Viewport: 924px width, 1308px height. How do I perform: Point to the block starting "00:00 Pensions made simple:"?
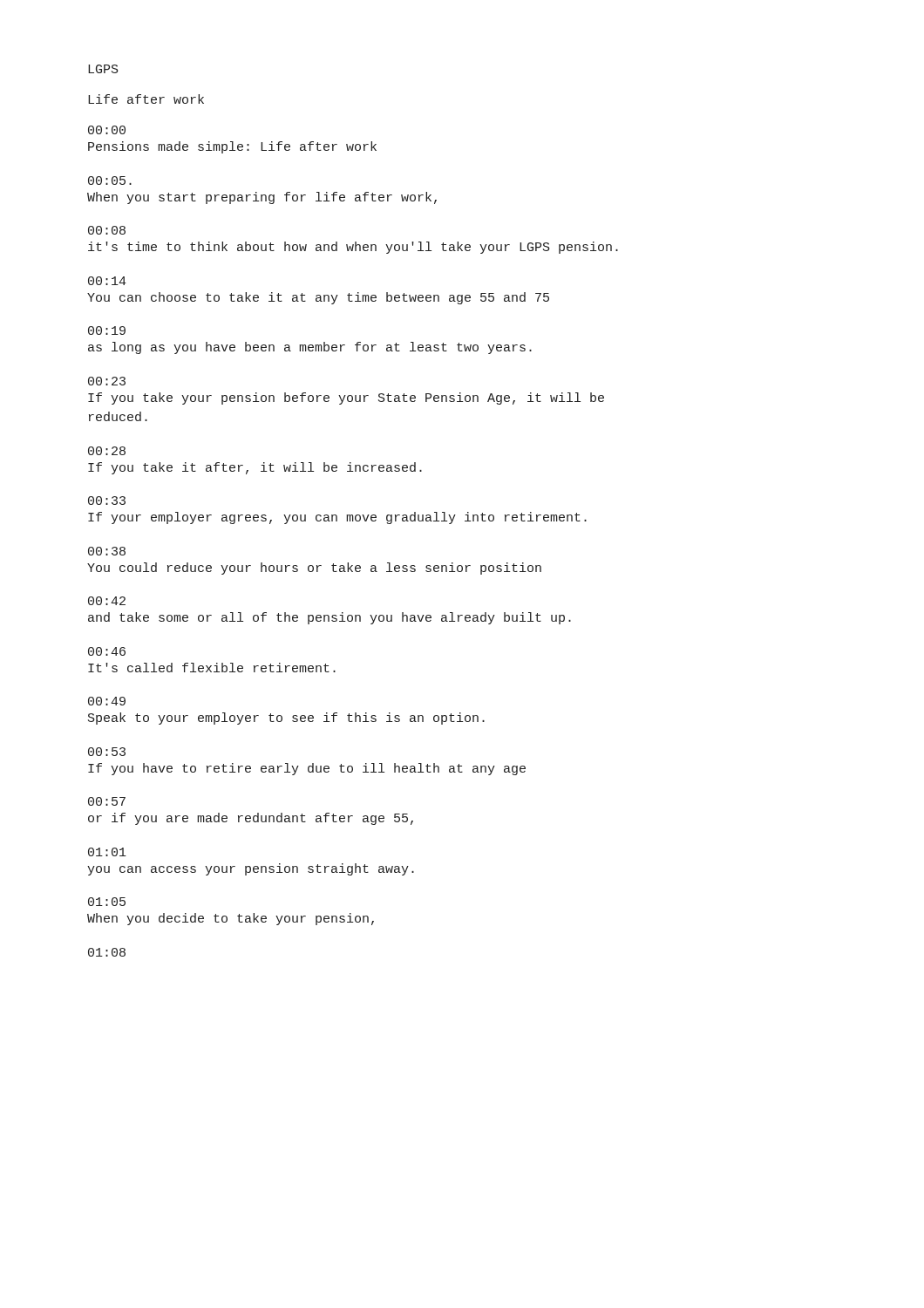(107, 130)
